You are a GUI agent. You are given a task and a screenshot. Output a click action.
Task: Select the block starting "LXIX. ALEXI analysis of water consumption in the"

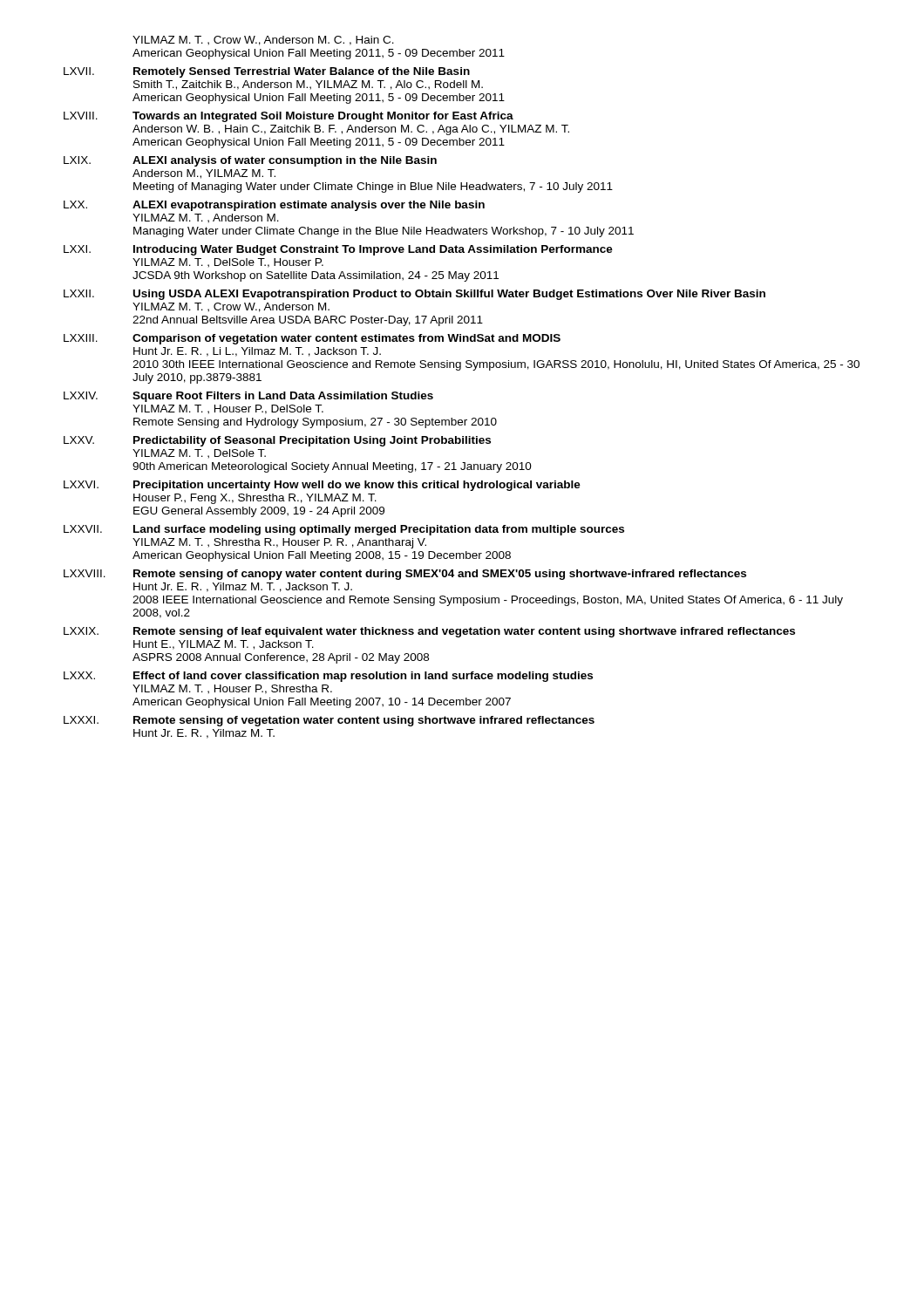[x=462, y=173]
